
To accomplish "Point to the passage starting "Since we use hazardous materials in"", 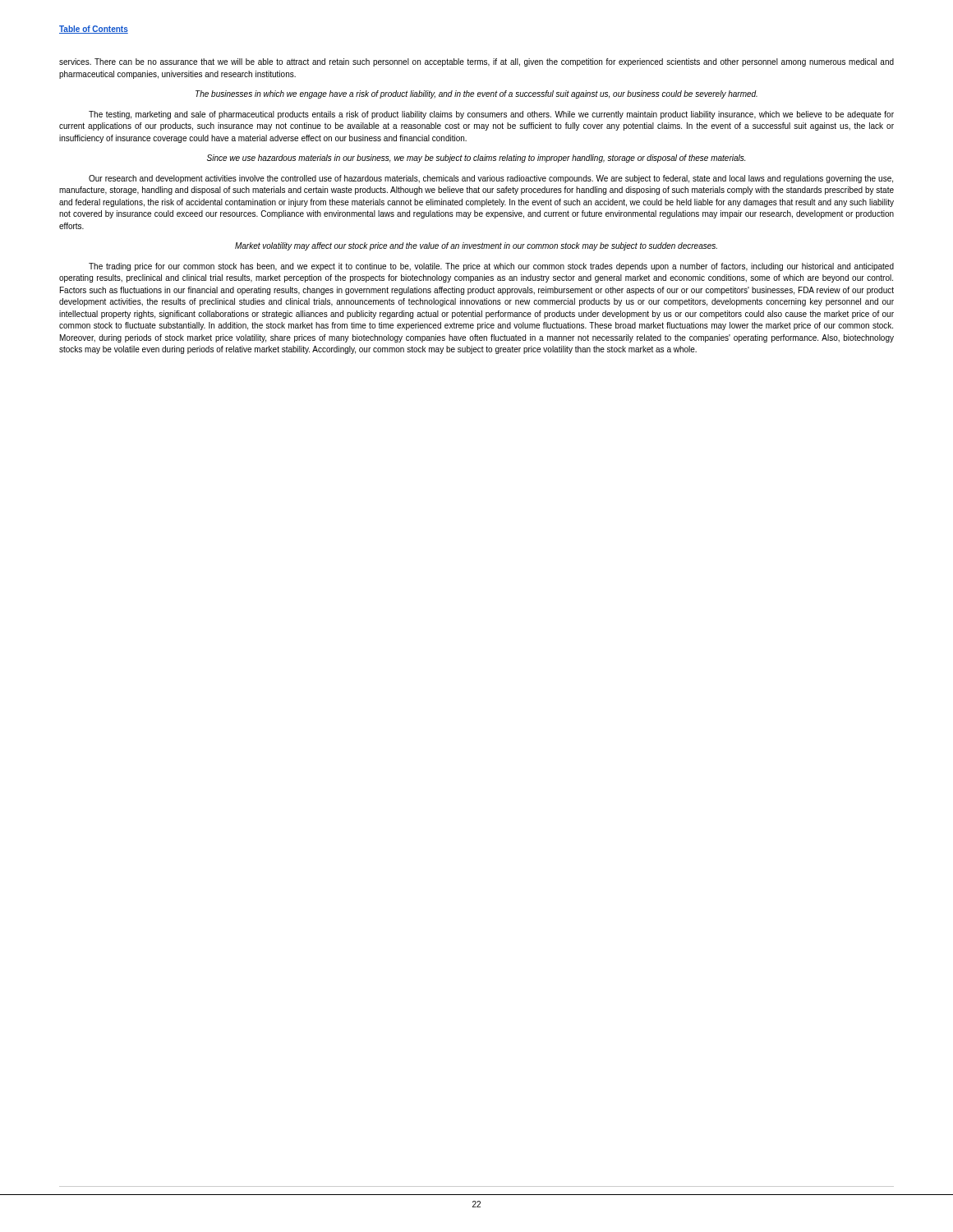I will click(476, 158).
